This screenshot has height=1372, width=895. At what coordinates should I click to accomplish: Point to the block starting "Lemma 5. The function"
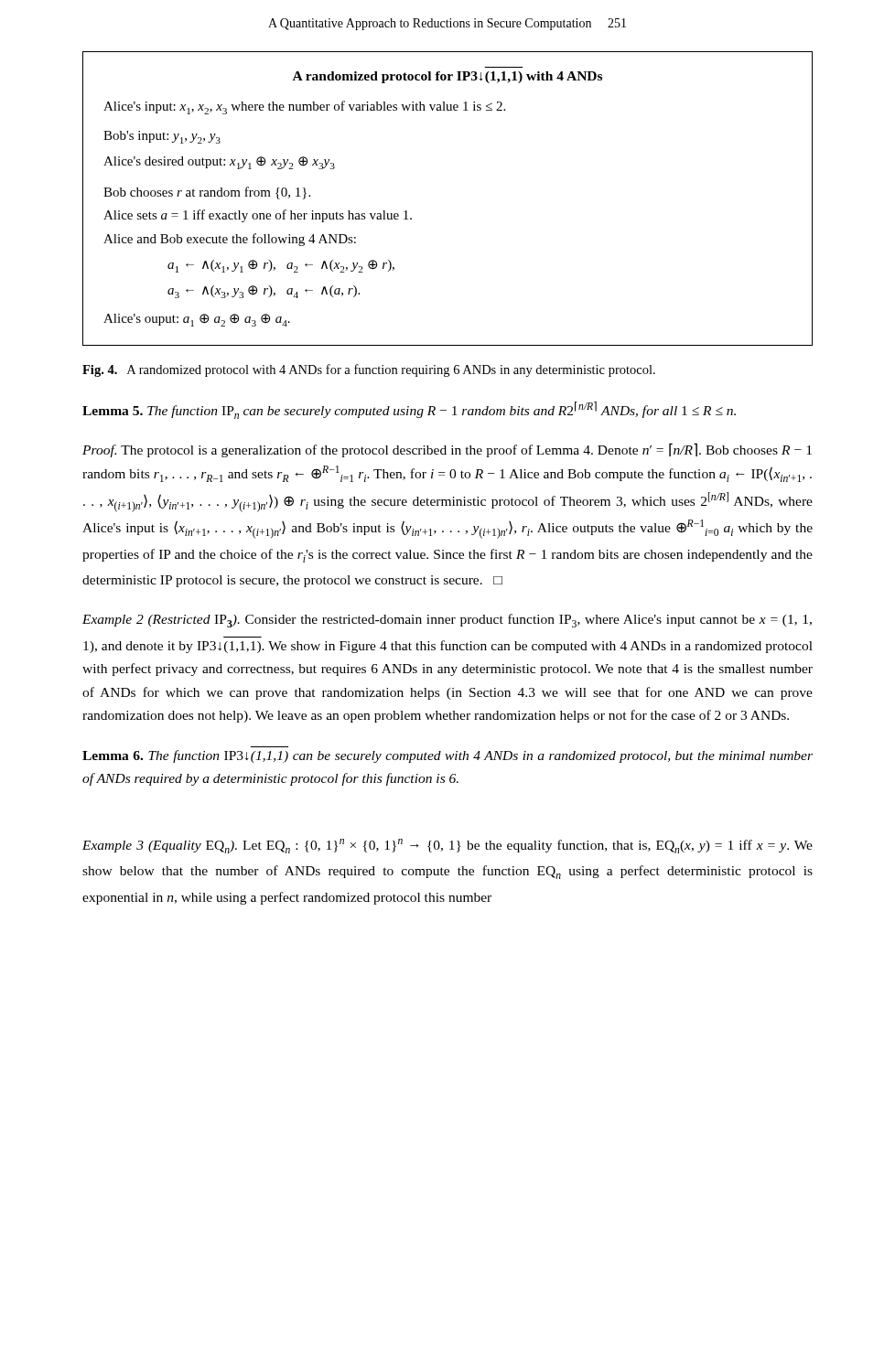[x=410, y=411]
